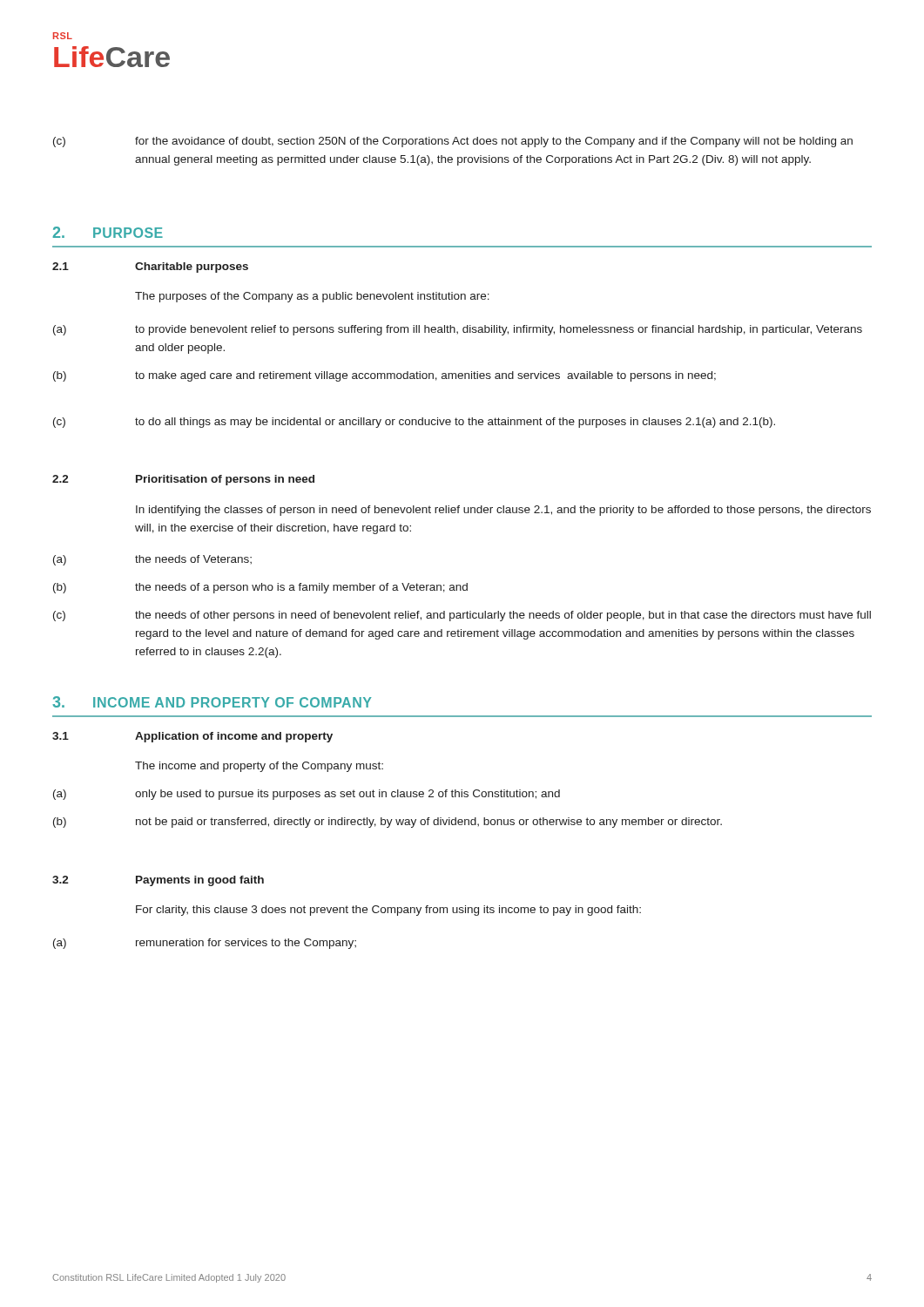Find the text block that says "The income and property of the Company"

[260, 766]
